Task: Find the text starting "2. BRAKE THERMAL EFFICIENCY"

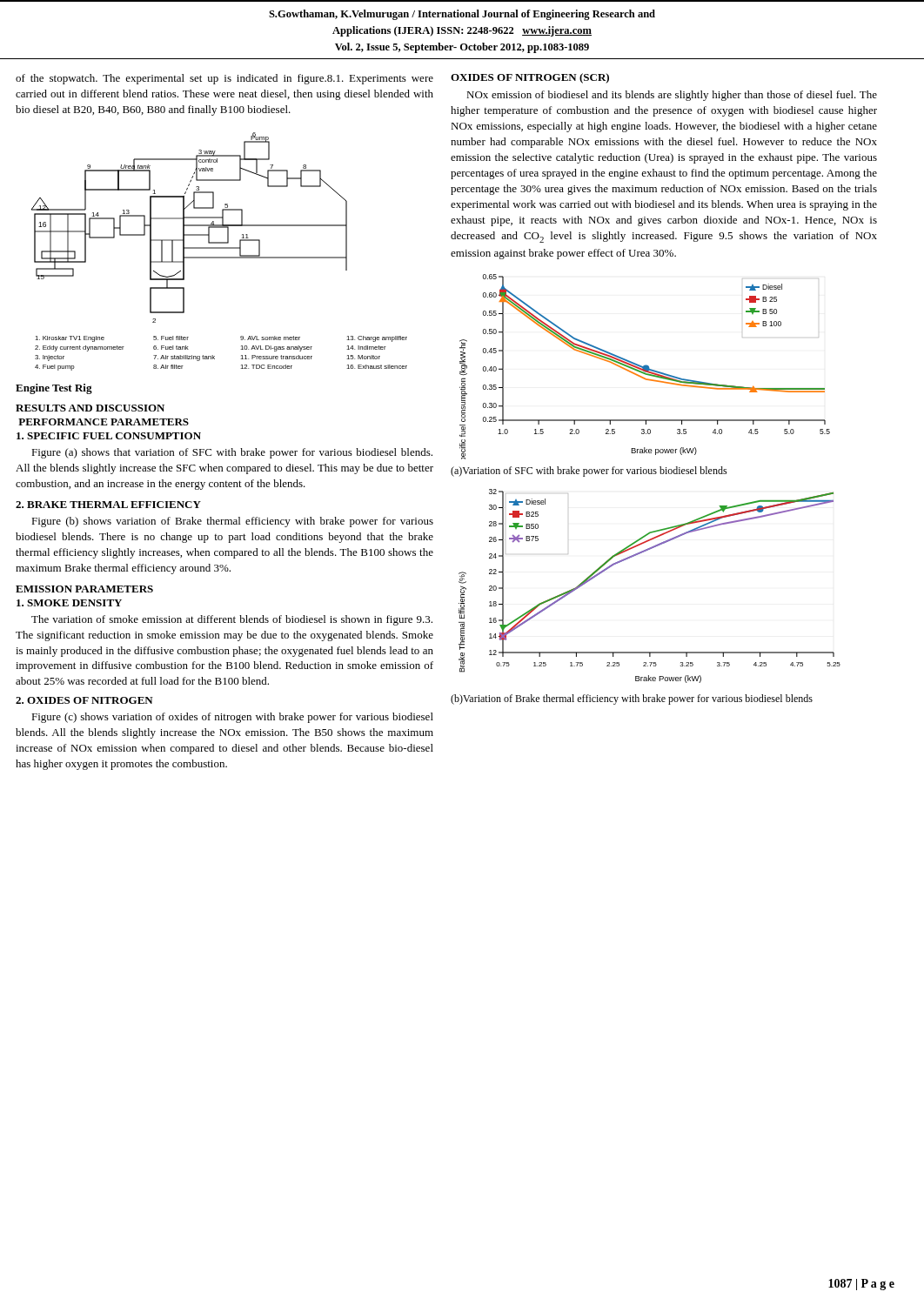Action: tap(108, 504)
